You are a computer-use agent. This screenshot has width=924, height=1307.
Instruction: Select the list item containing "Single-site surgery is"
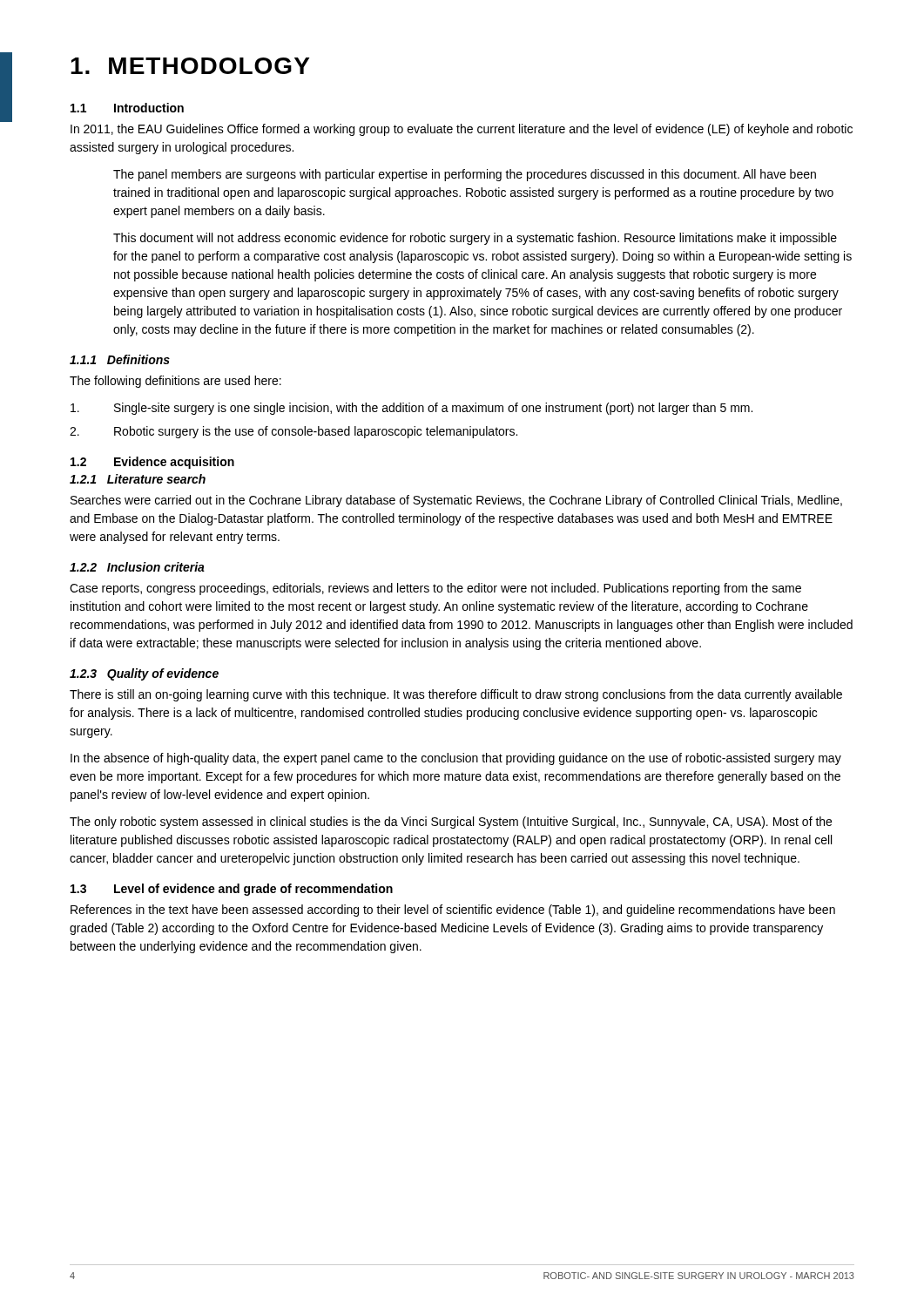tap(462, 408)
